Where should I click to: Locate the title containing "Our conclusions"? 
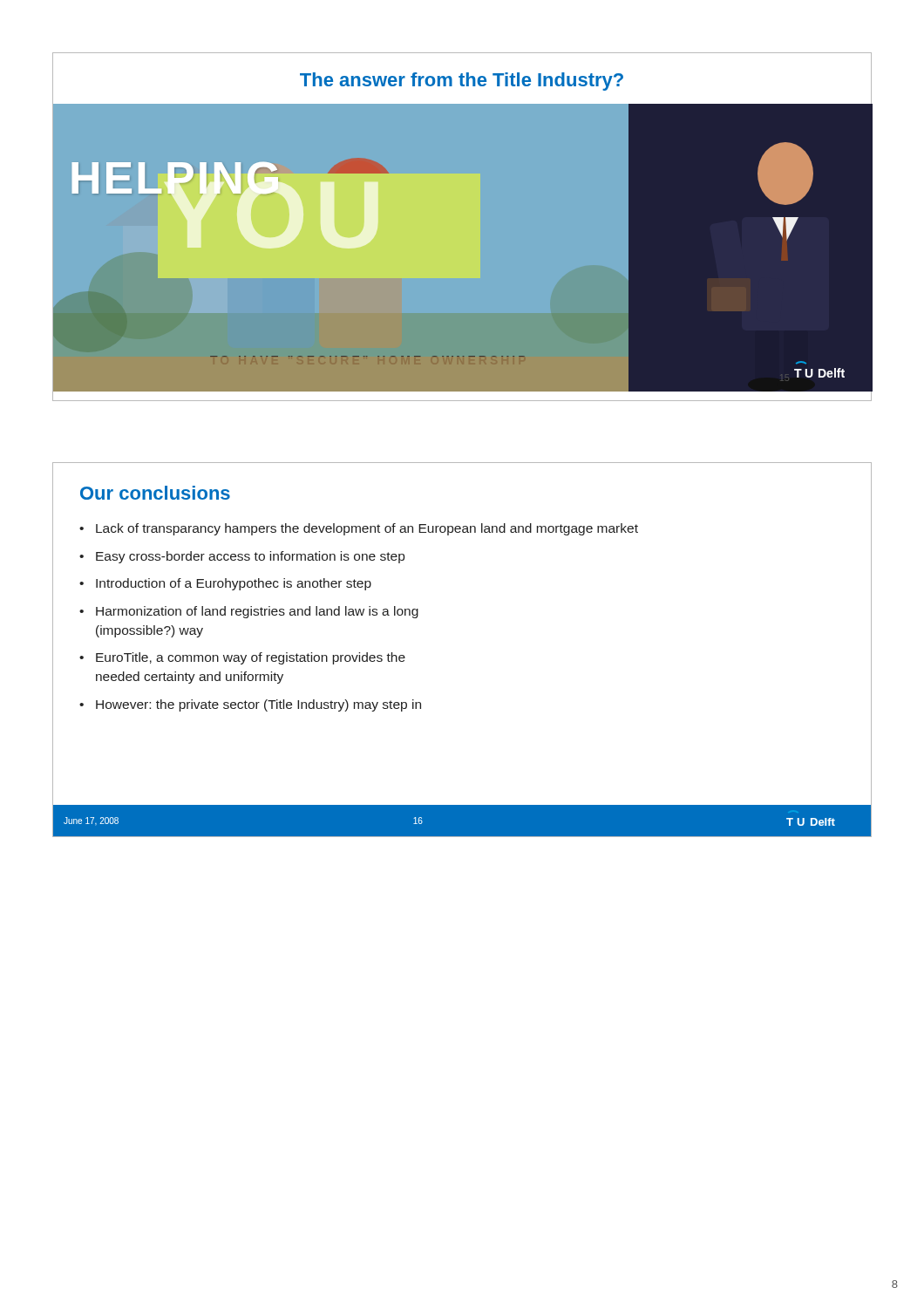(x=155, y=493)
